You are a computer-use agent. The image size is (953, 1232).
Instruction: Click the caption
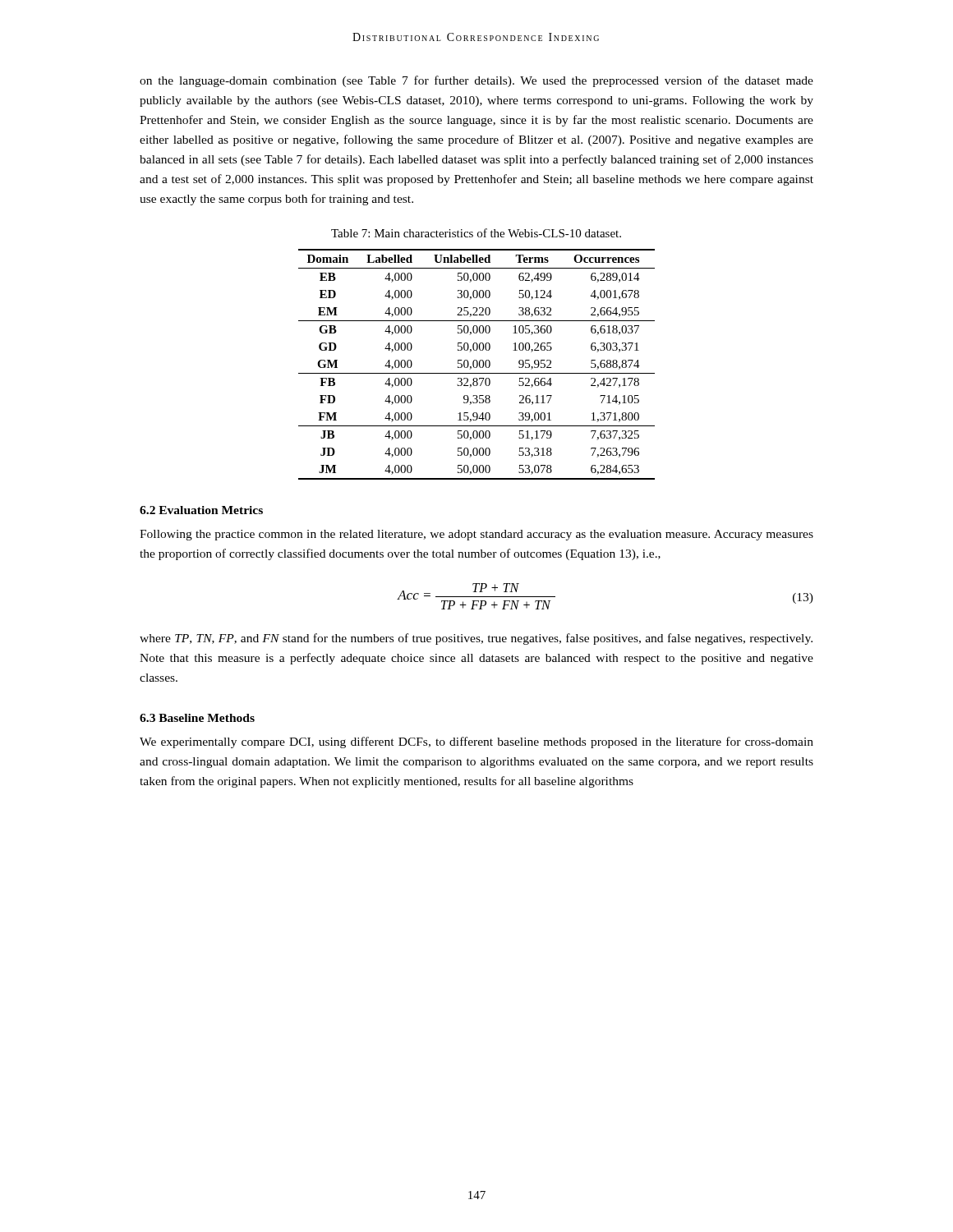click(476, 233)
